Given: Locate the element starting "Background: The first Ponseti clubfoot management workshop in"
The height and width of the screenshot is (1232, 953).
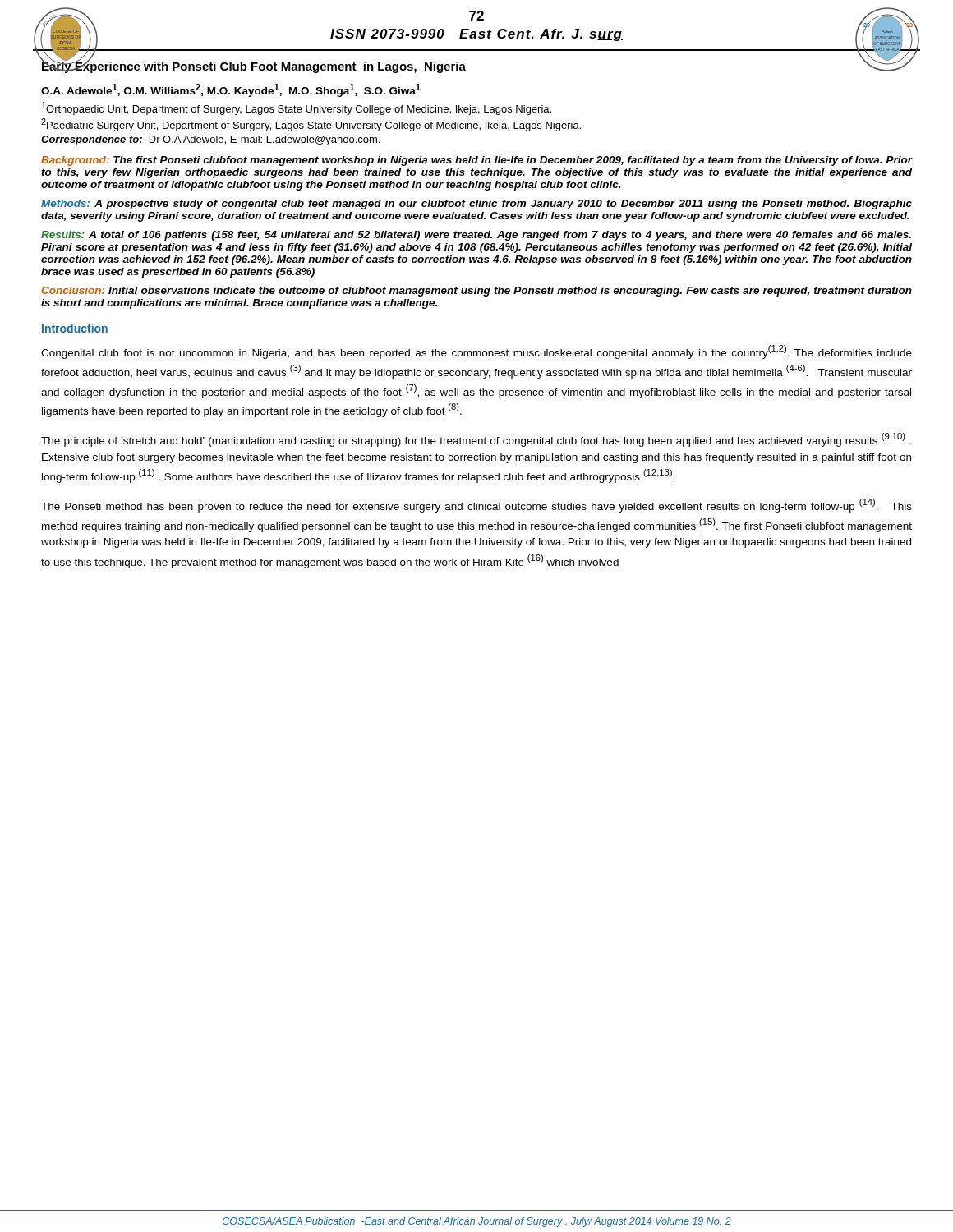Looking at the screenshot, I should [476, 172].
